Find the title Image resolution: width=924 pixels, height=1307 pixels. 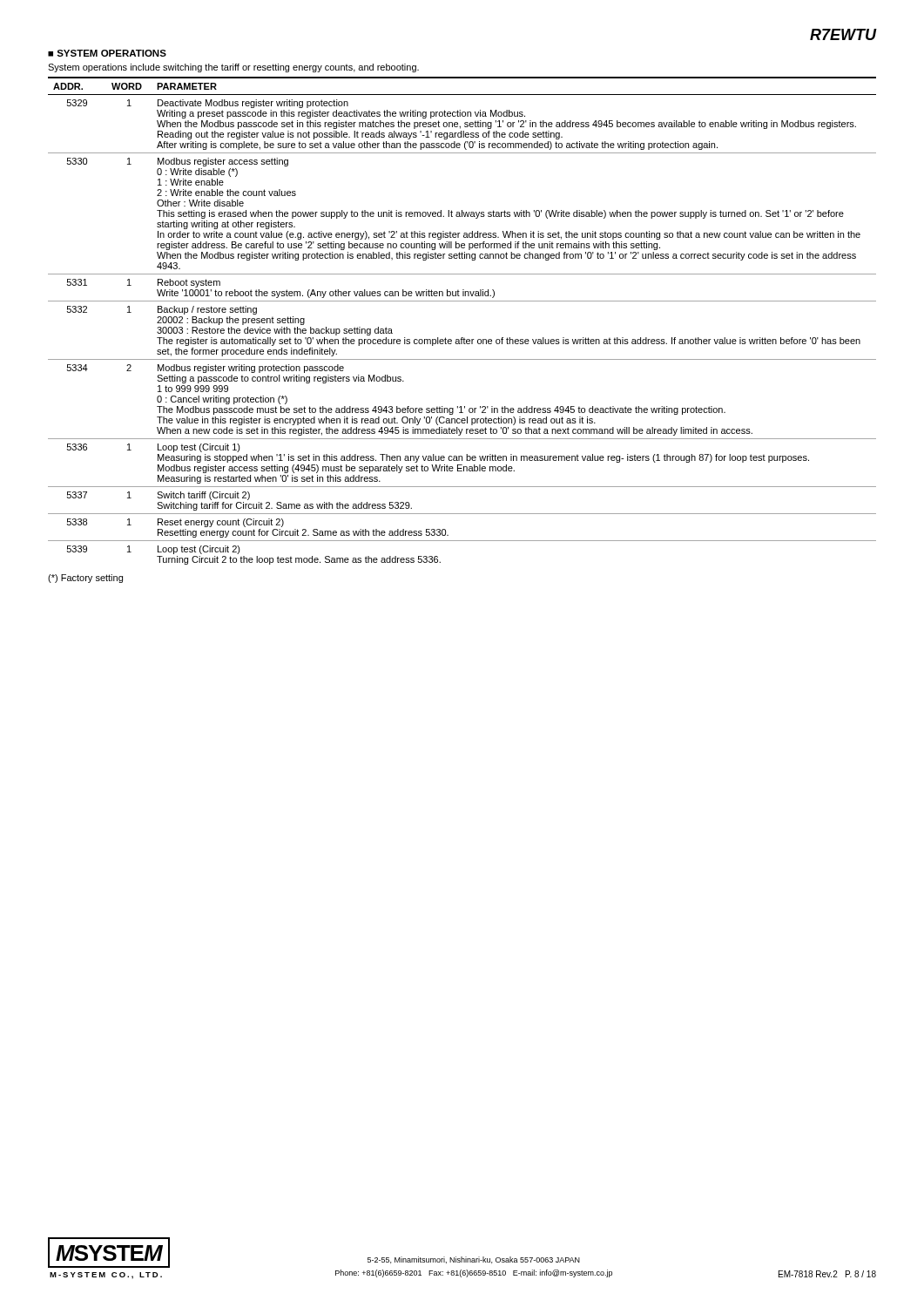point(843,35)
